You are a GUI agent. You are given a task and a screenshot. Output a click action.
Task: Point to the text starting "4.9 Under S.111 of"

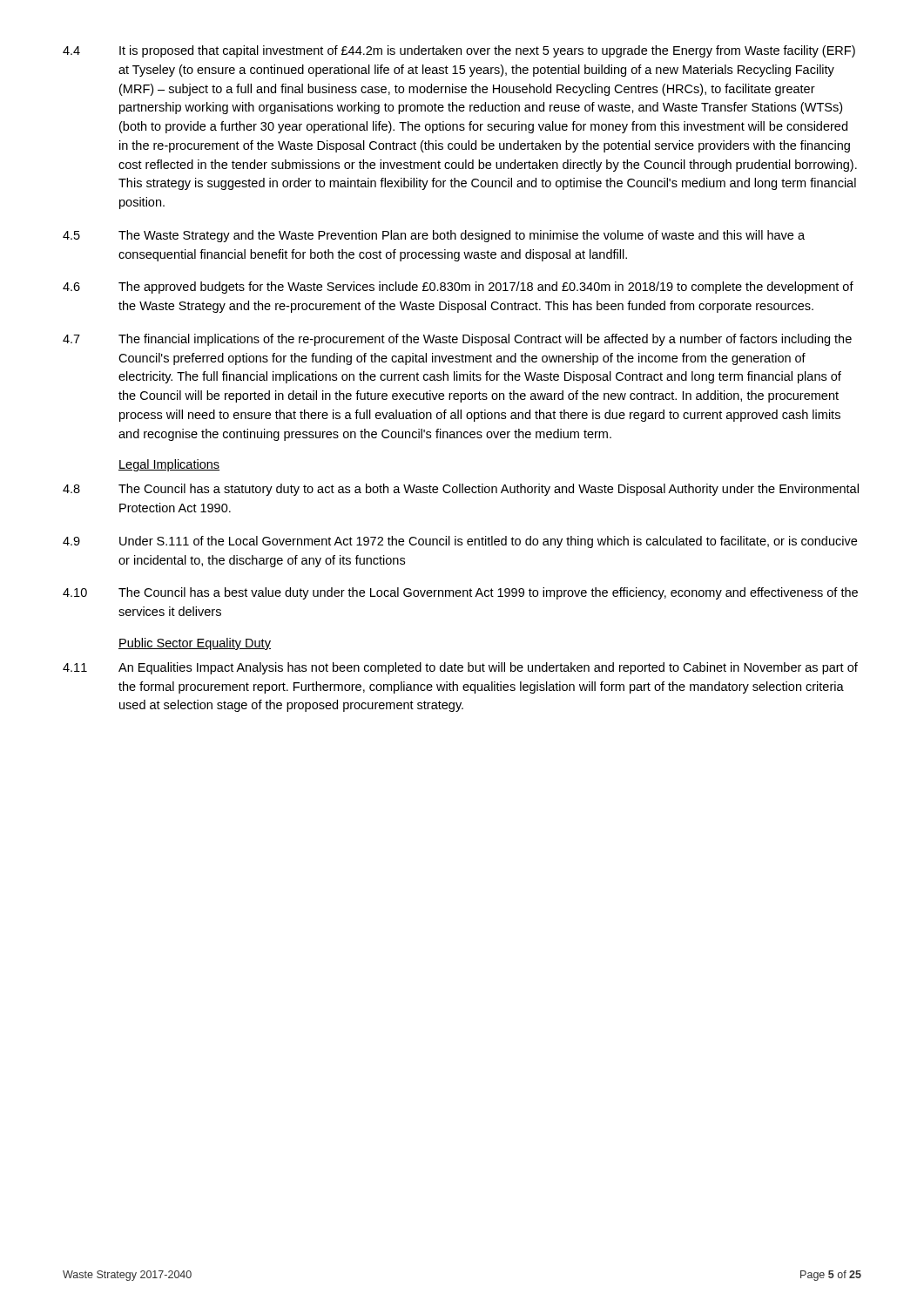point(462,551)
